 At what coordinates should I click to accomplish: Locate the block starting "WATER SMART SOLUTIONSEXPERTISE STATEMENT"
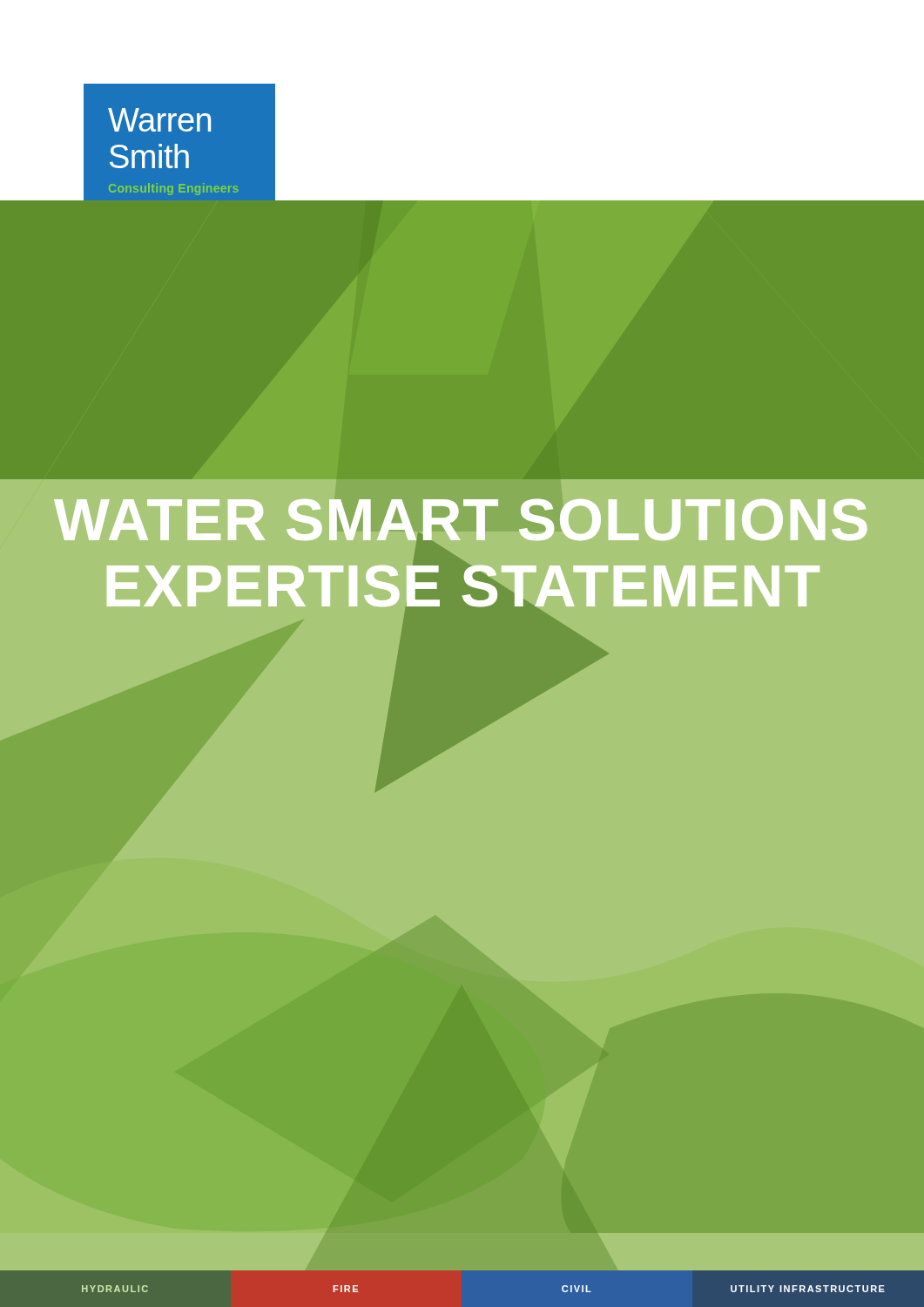pyautogui.click(x=462, y=552)
